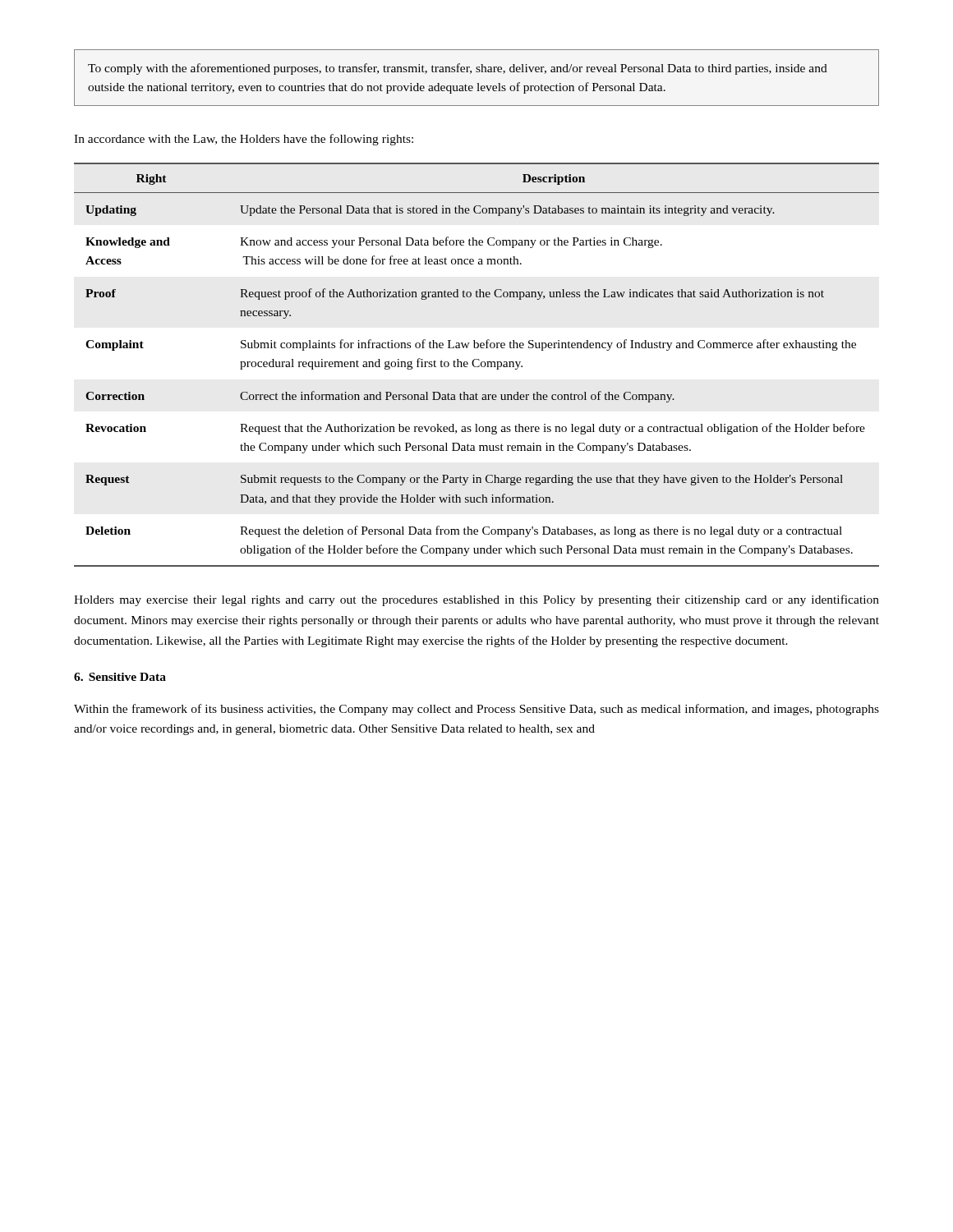This screenshot has height=1232, width=953.
Task: Locate a section header
Action: [120, 676]
